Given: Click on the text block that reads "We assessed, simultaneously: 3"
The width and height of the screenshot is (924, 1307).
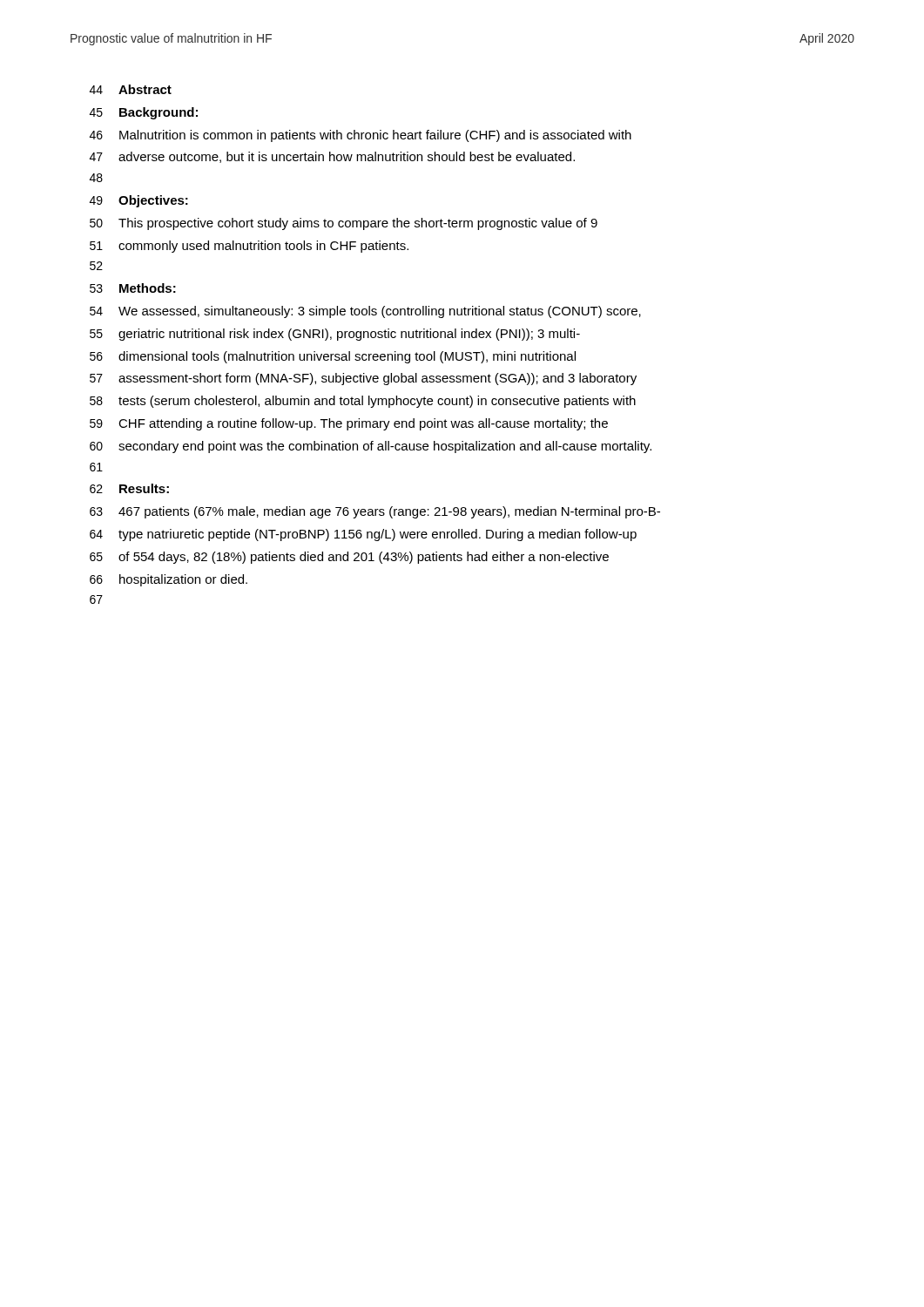Looking at the screenshot, I should click(380, 311).
